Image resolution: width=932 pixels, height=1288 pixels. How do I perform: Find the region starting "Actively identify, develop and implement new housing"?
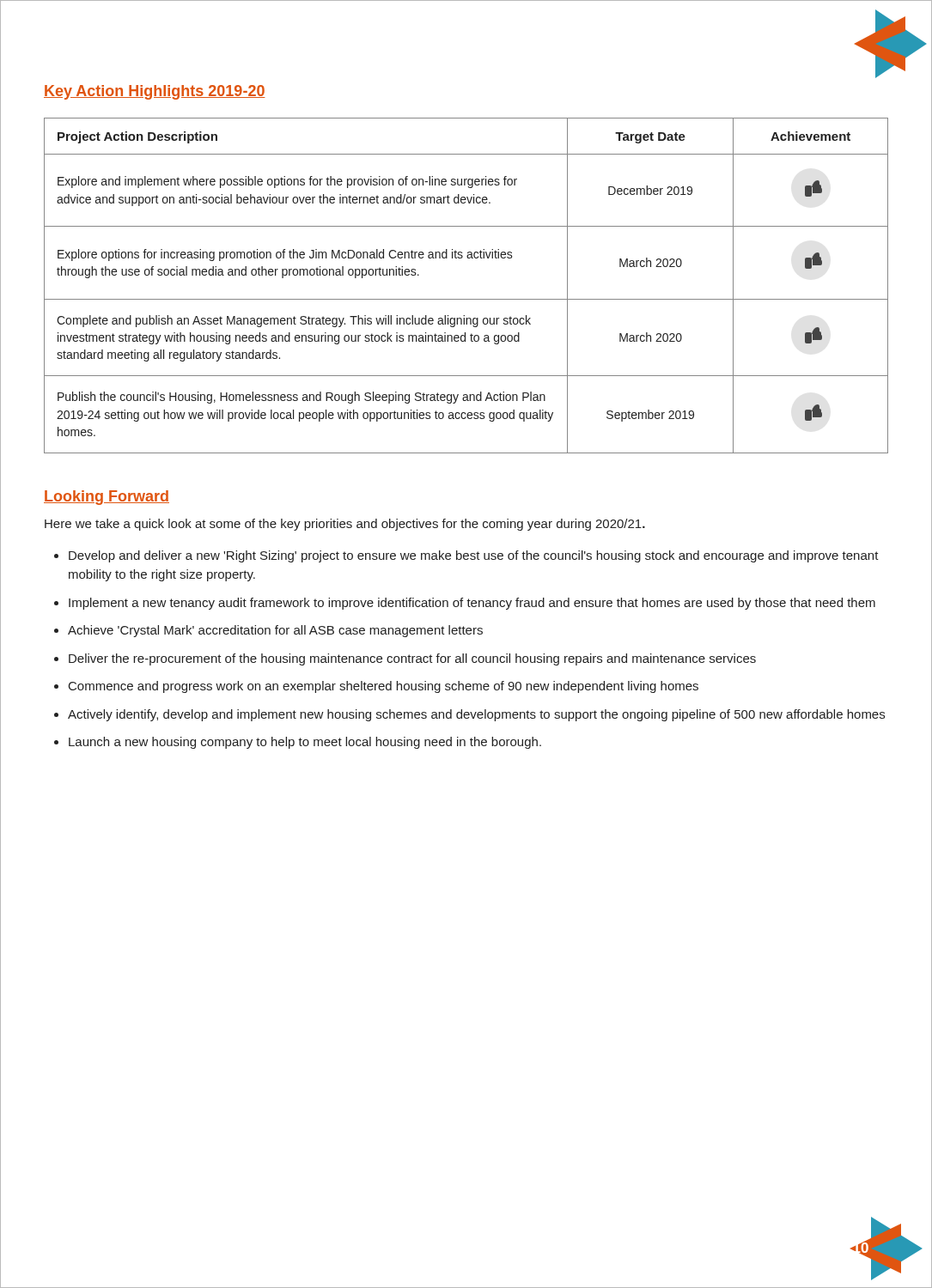click(x=477, y=714)
